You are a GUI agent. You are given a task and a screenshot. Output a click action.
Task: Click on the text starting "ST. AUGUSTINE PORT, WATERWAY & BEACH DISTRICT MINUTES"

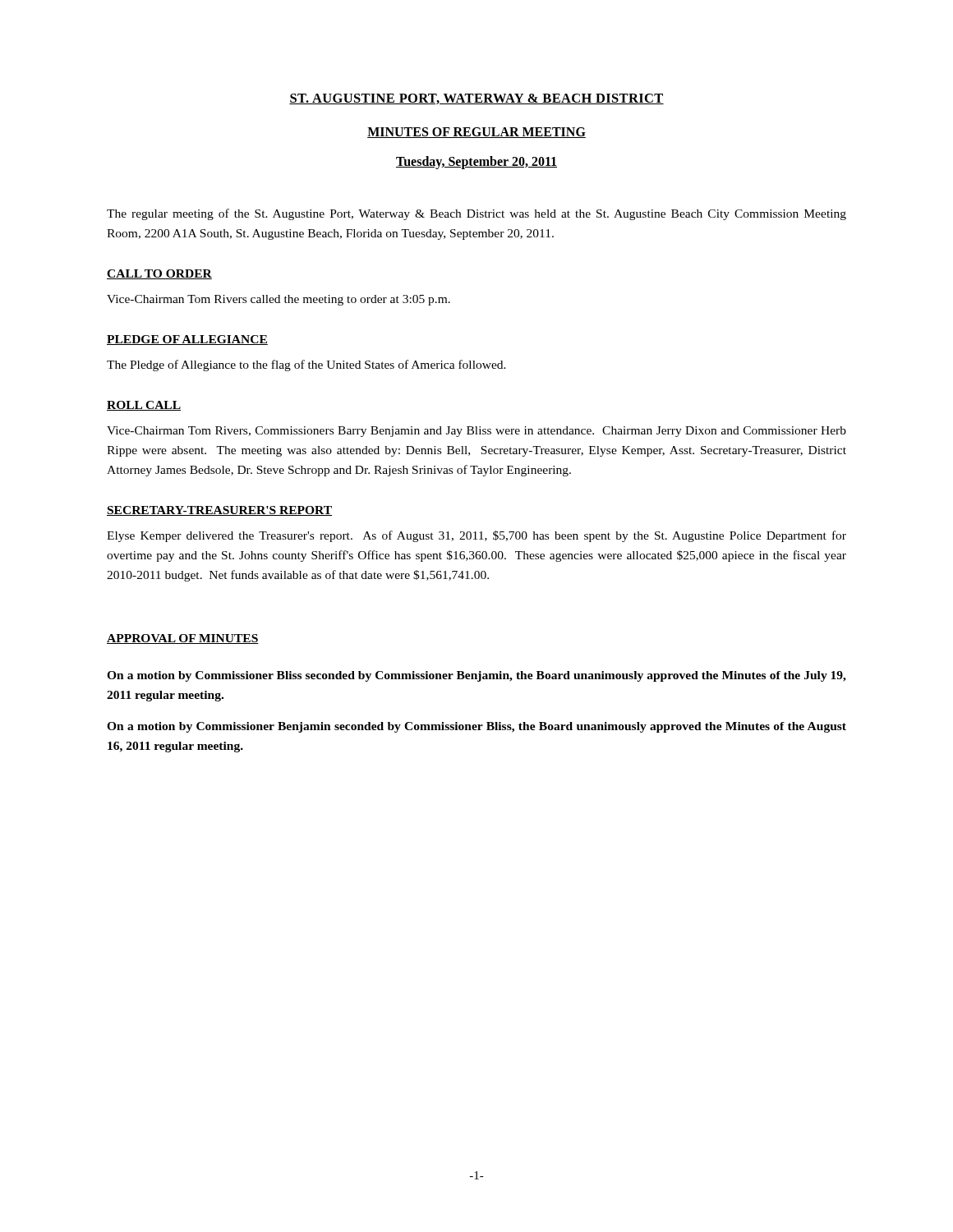(476, 130)
